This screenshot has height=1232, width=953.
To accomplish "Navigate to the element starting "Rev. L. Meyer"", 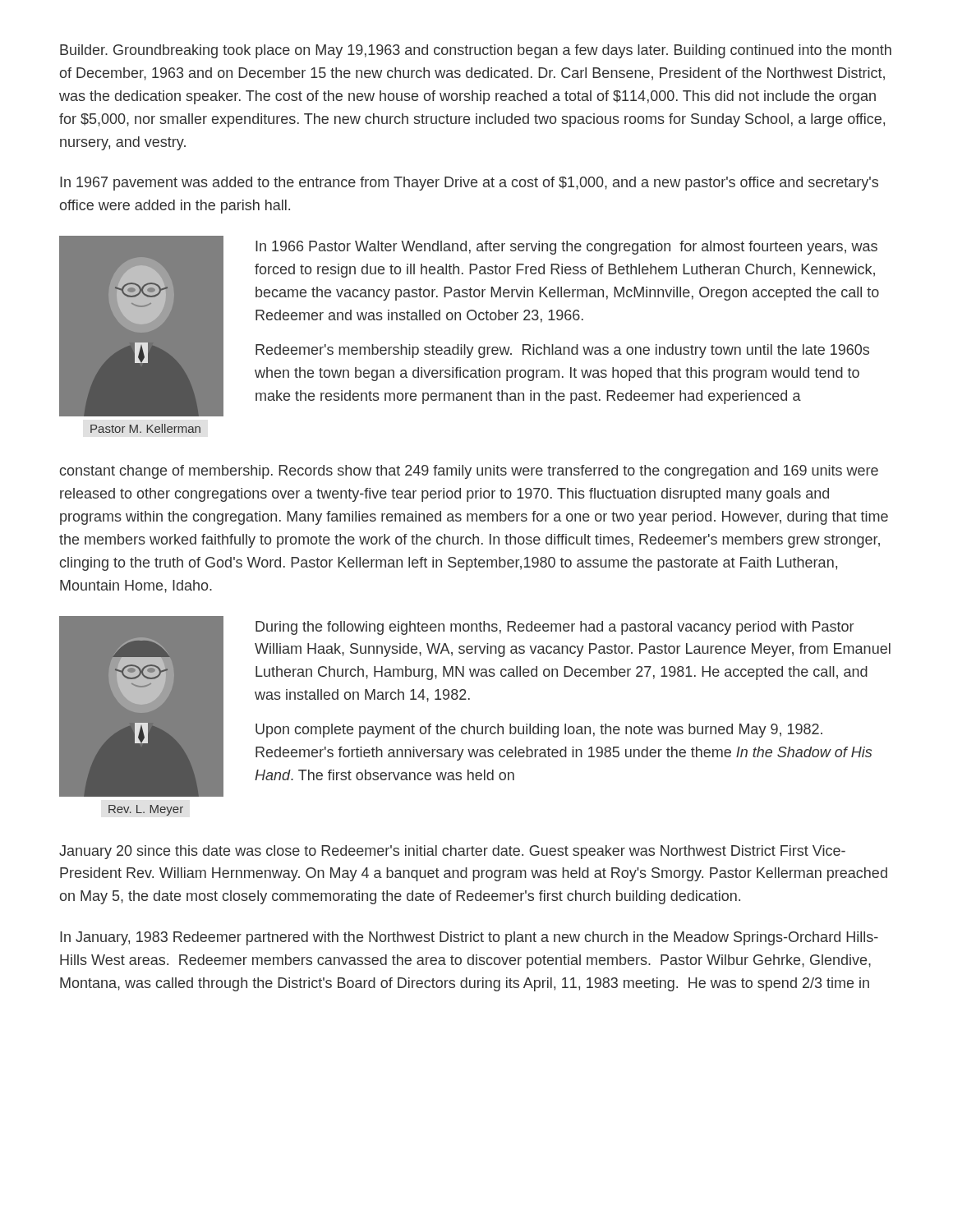I will [x=145, y=808].
